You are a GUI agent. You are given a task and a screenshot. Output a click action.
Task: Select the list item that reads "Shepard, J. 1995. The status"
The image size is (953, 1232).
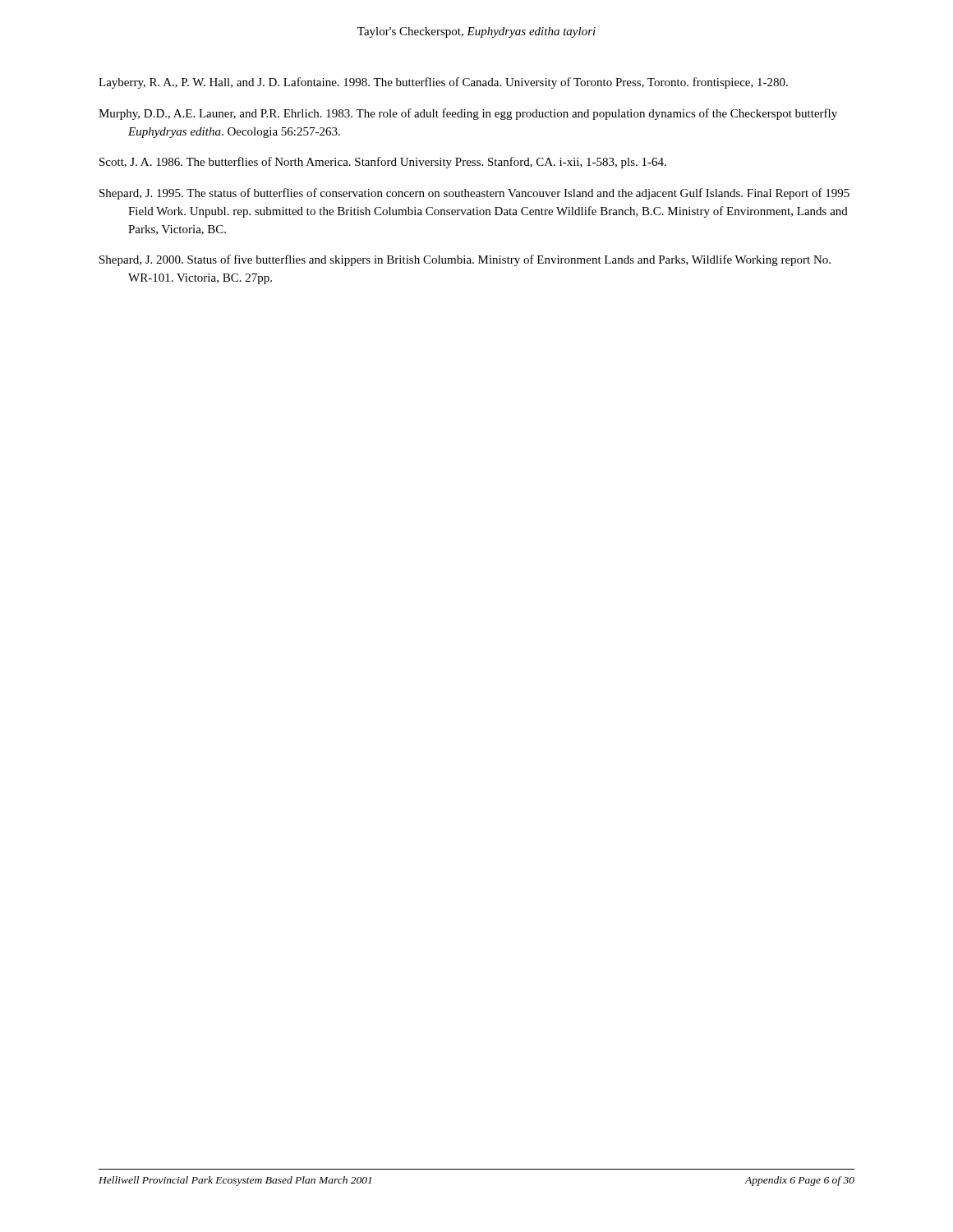(474, 211)
